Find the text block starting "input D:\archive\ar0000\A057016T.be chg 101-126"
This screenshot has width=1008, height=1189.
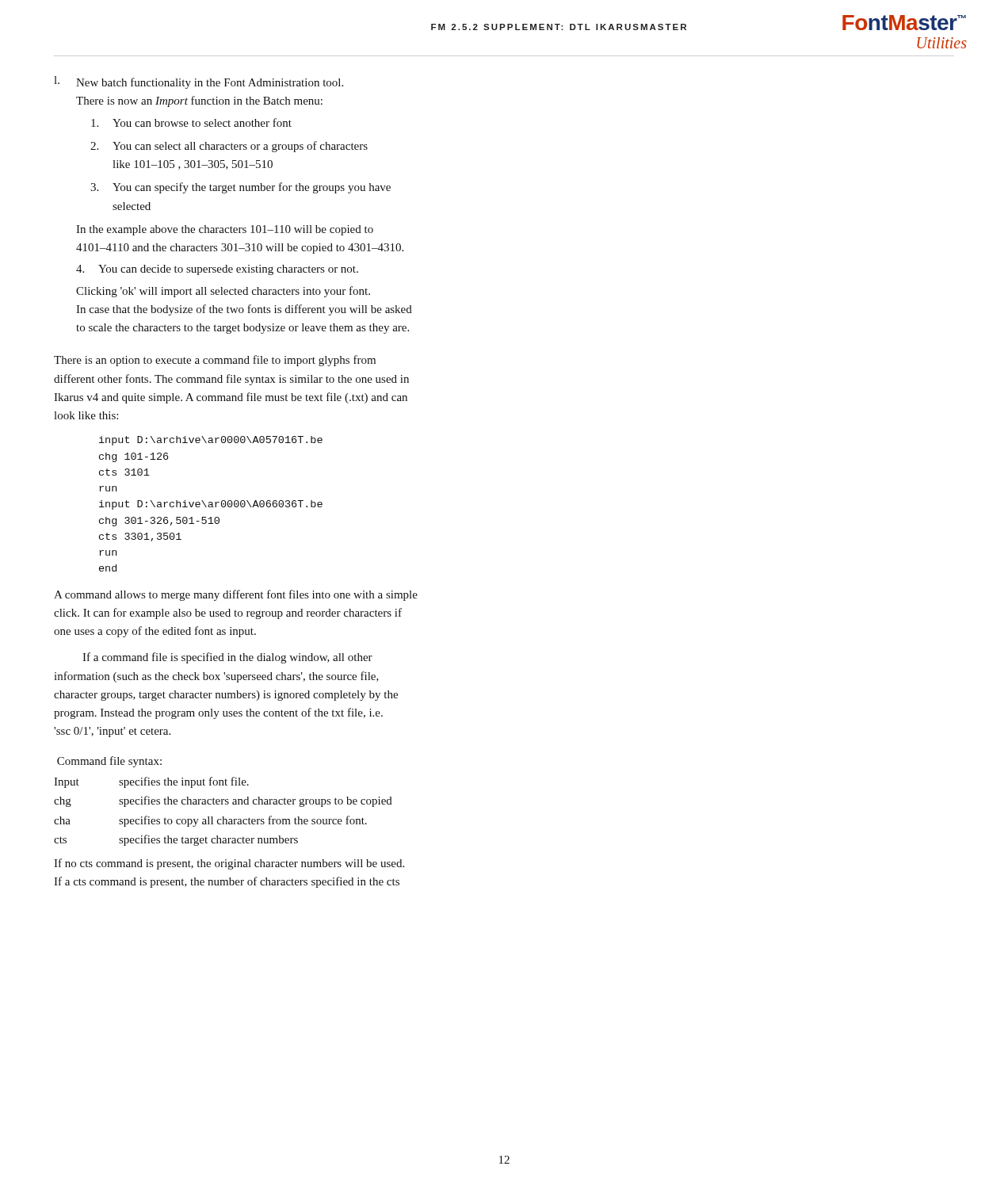click(x=211, y=441)
